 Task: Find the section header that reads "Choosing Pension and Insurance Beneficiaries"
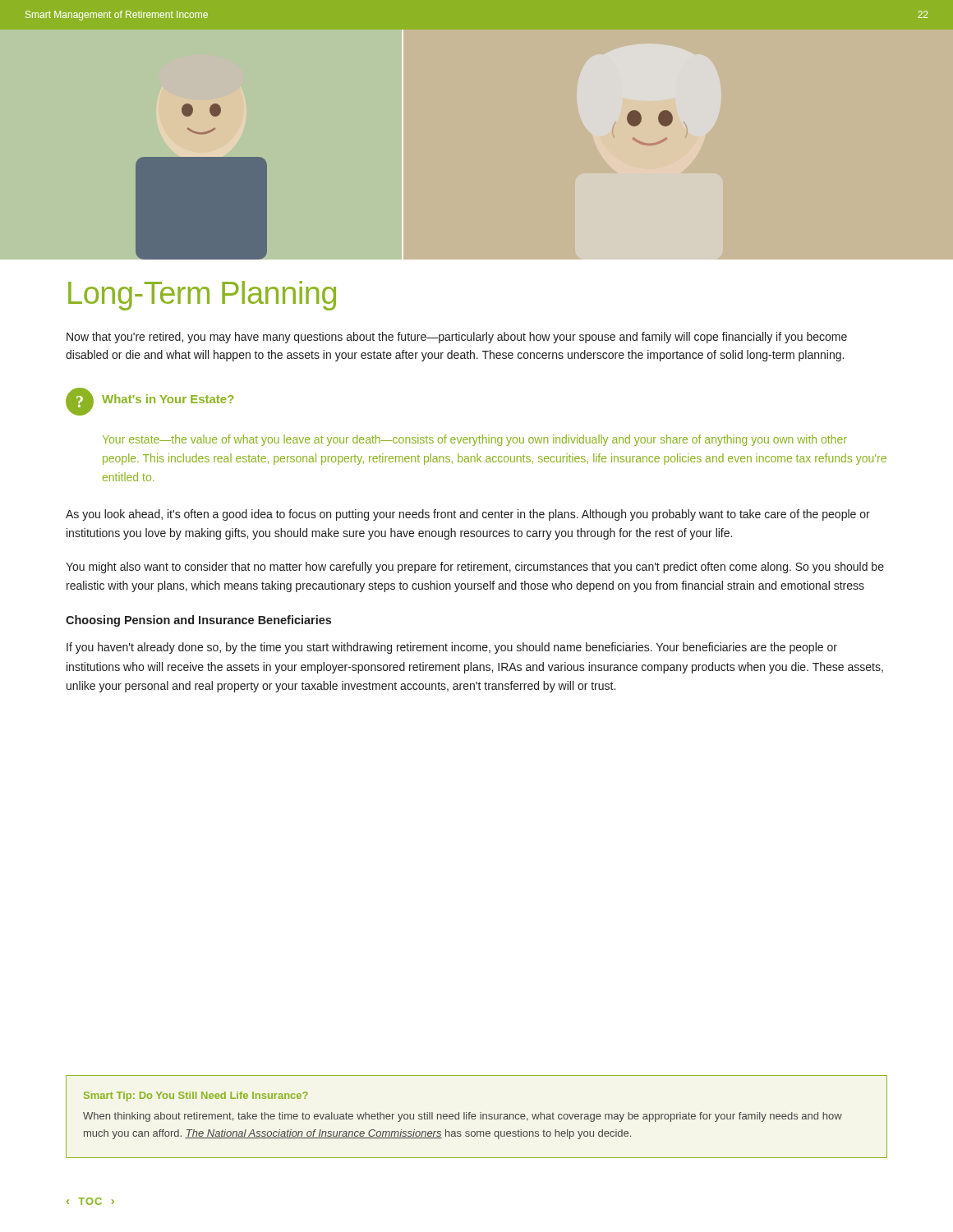(198, 621)
